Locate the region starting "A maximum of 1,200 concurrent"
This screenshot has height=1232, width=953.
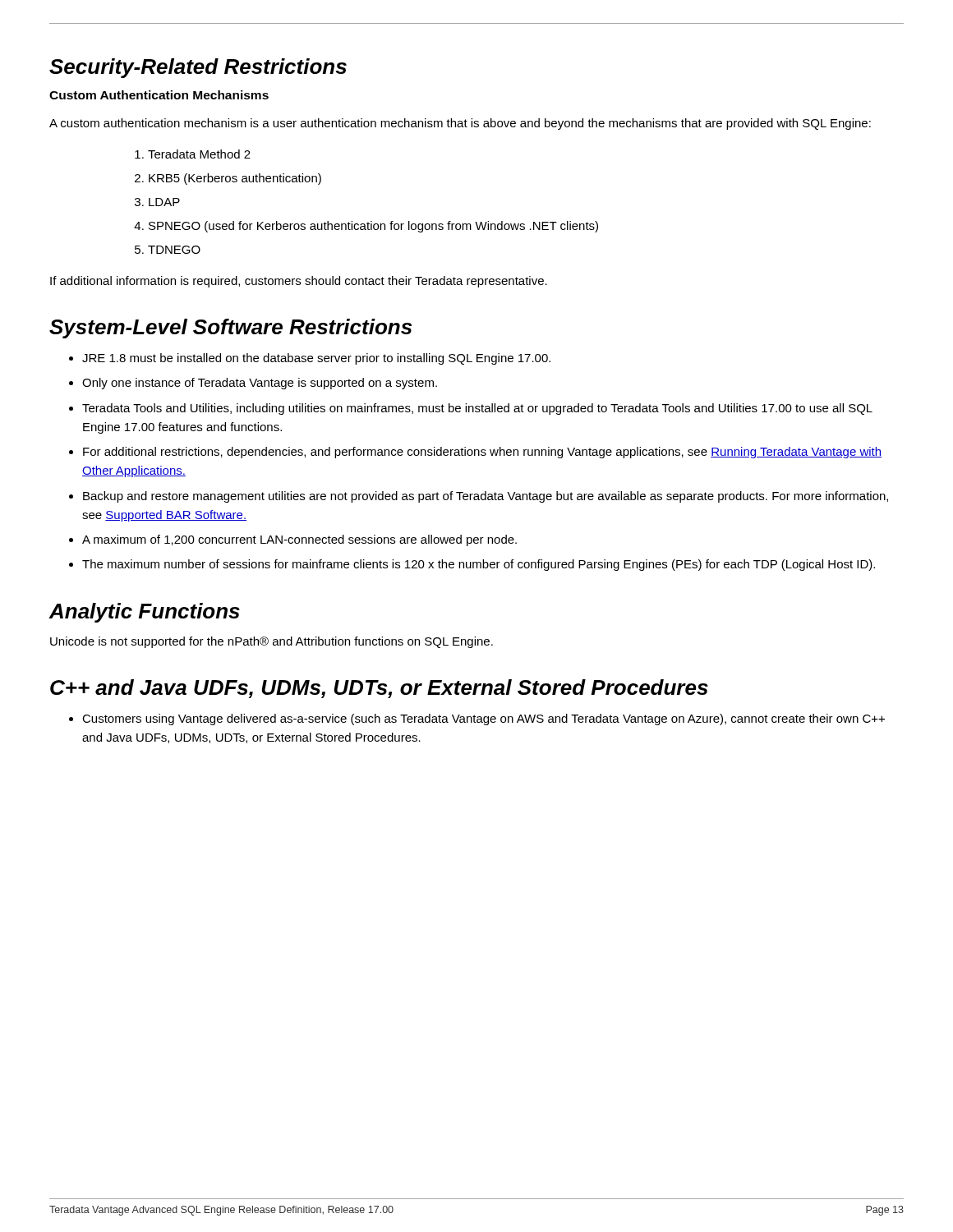pyautogui.click(x=300, y=539)
